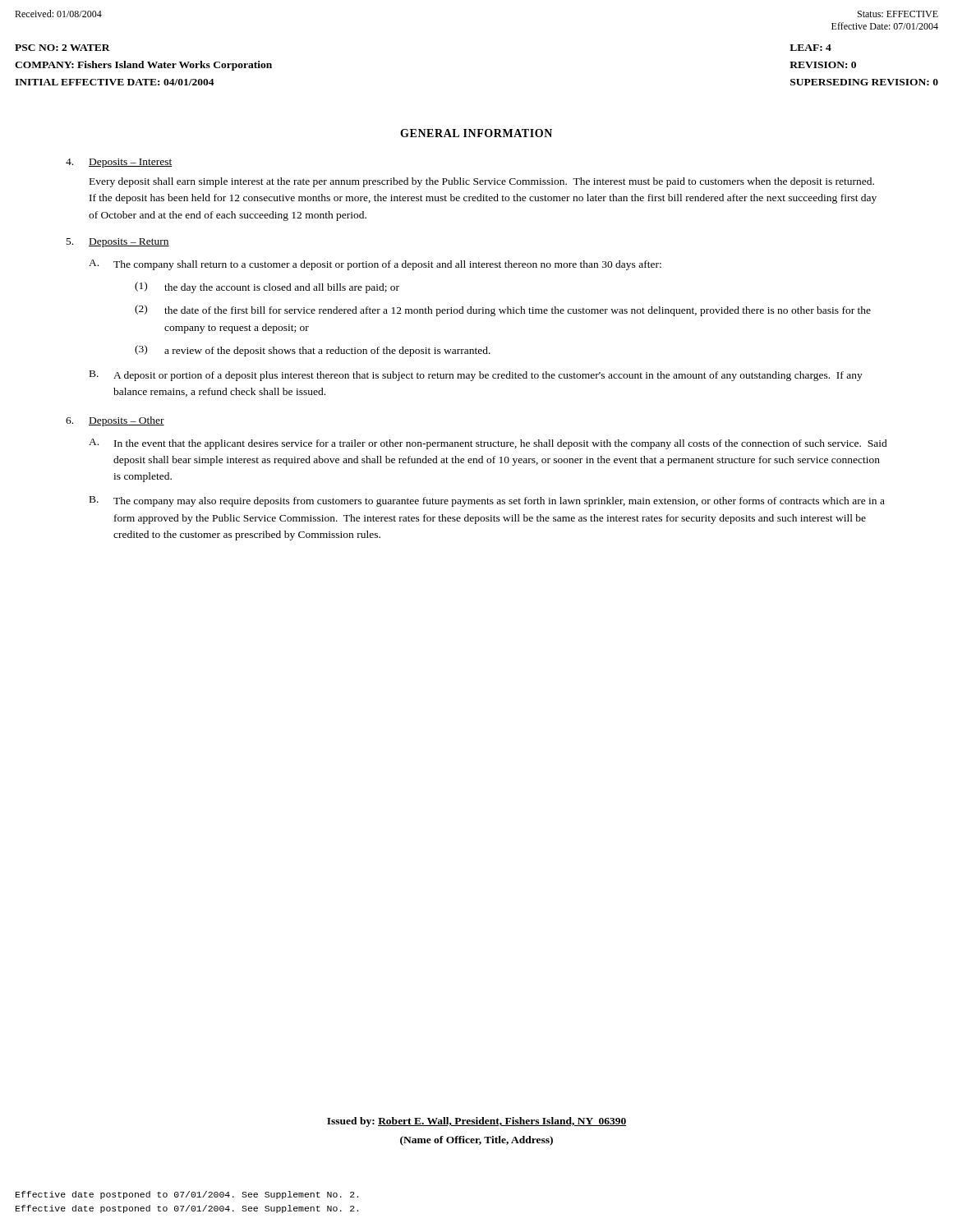
Task: Select the text block that says "Issued by: Robert E."
Action: coord(476,1130)
